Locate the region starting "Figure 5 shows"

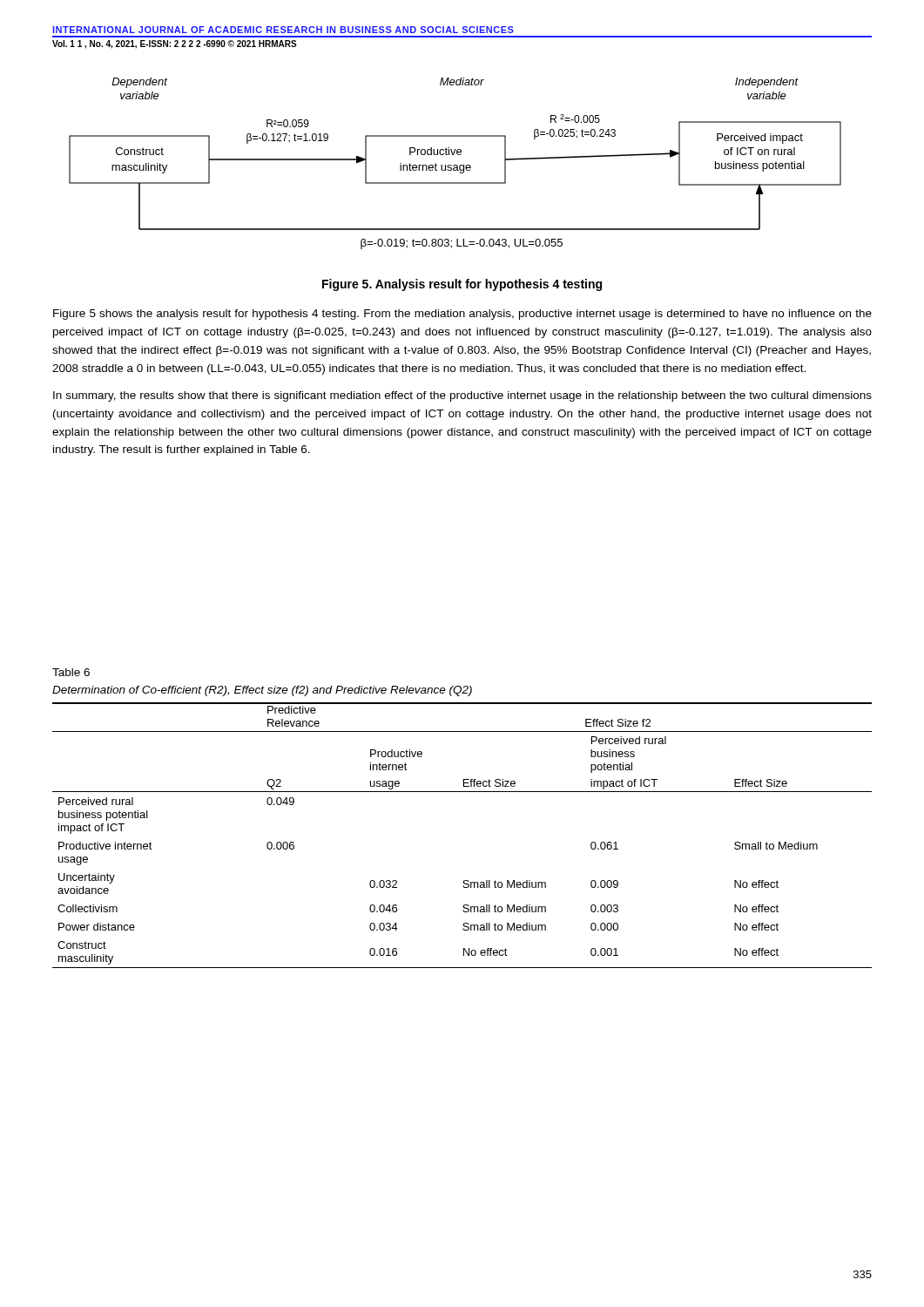click(x=462, y=382)
